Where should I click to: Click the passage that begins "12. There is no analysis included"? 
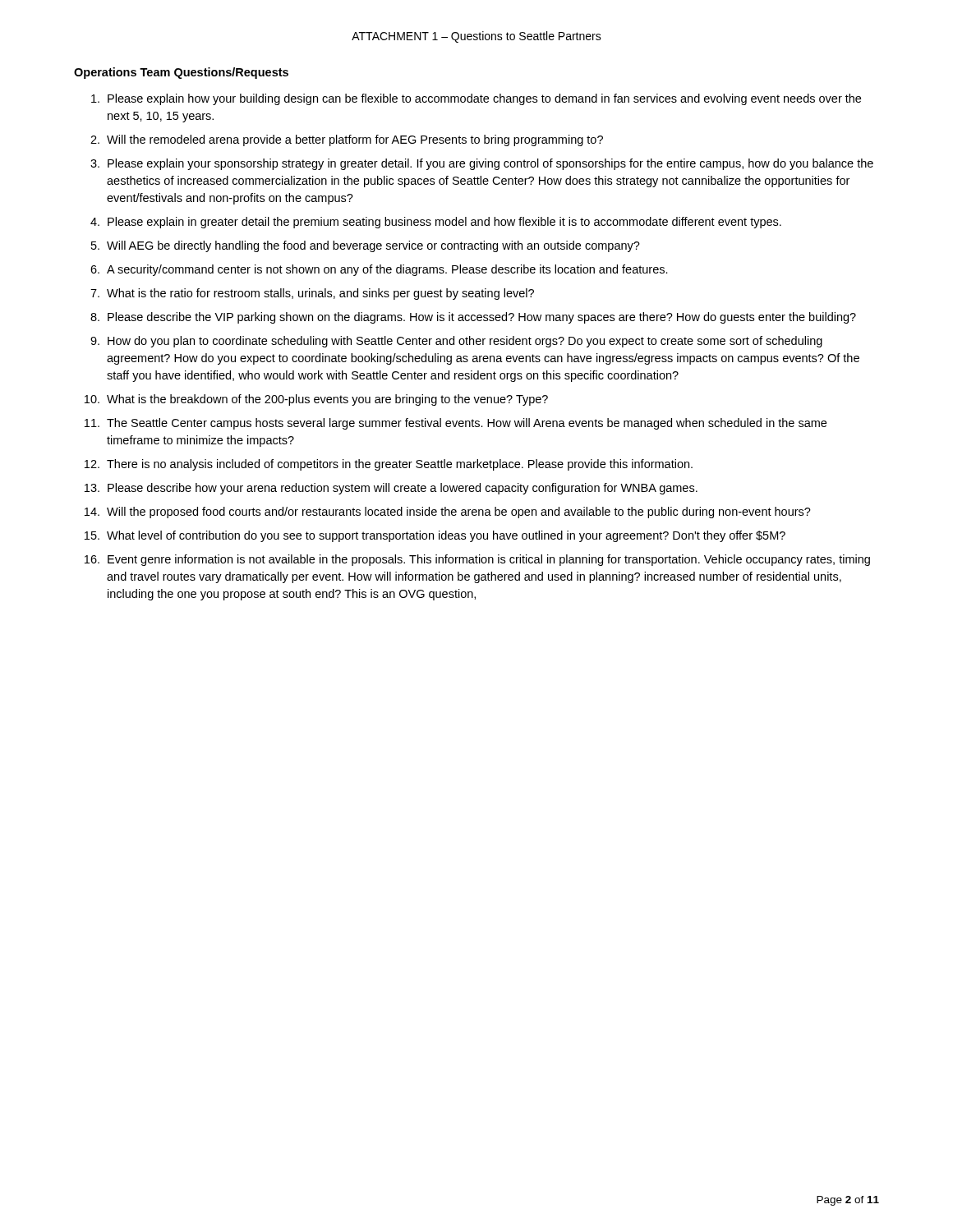click(x=476, y=465)
